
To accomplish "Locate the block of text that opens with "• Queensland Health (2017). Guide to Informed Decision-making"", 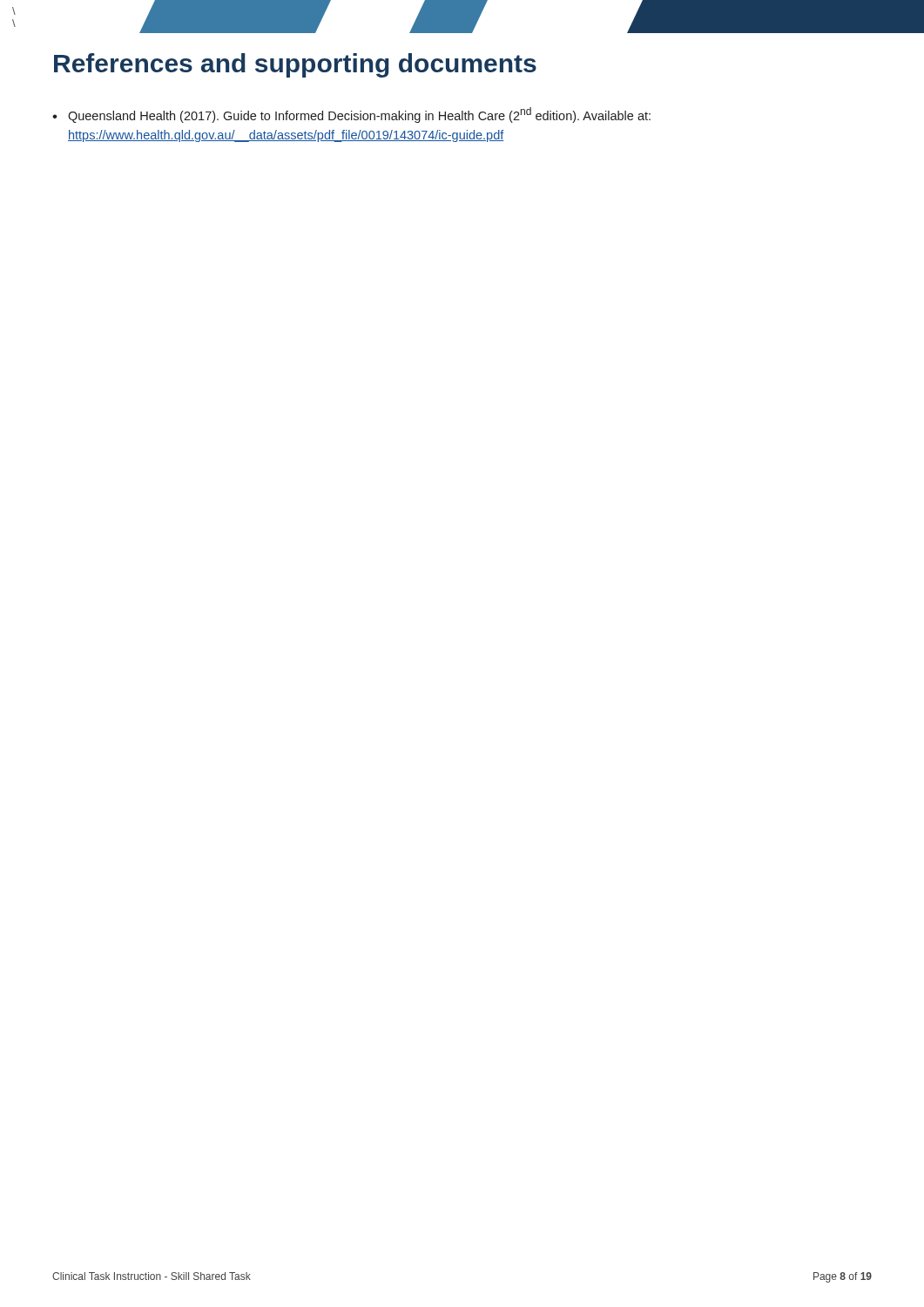I will (462, 124).
